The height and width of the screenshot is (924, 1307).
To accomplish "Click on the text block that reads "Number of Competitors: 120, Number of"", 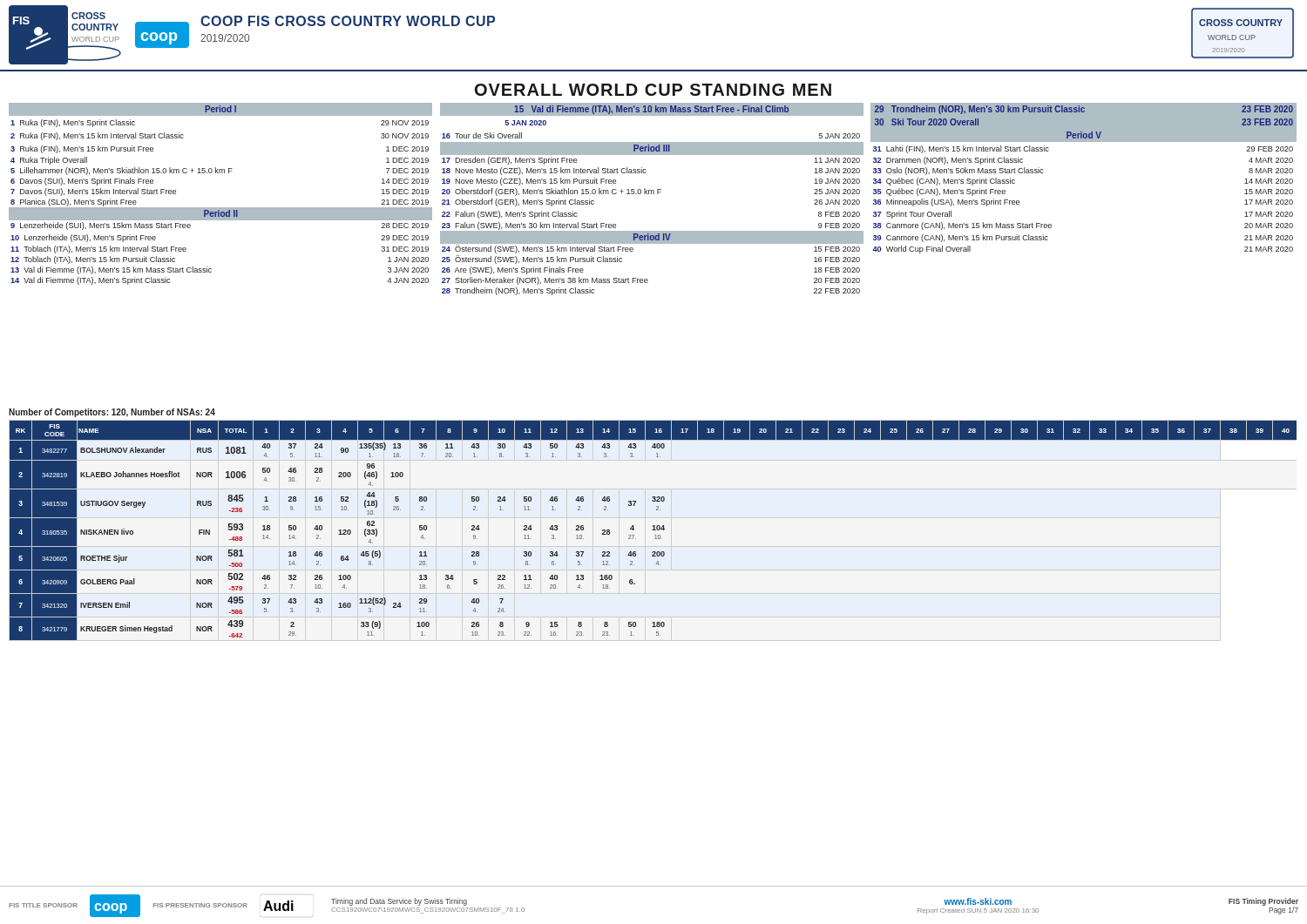I will (x=112, y=412).
